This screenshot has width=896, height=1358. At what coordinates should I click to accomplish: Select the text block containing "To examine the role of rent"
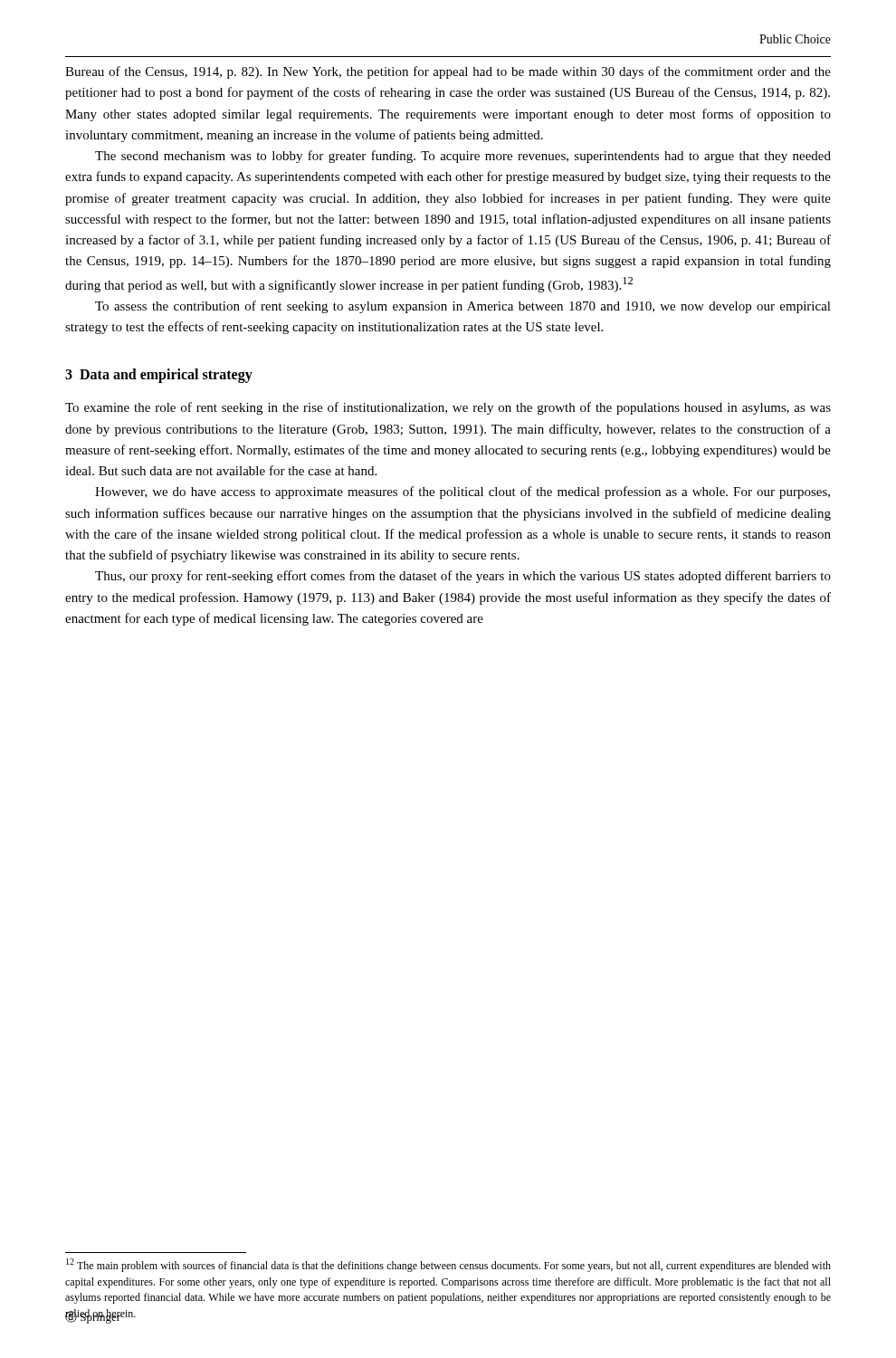tap(448, 513)
